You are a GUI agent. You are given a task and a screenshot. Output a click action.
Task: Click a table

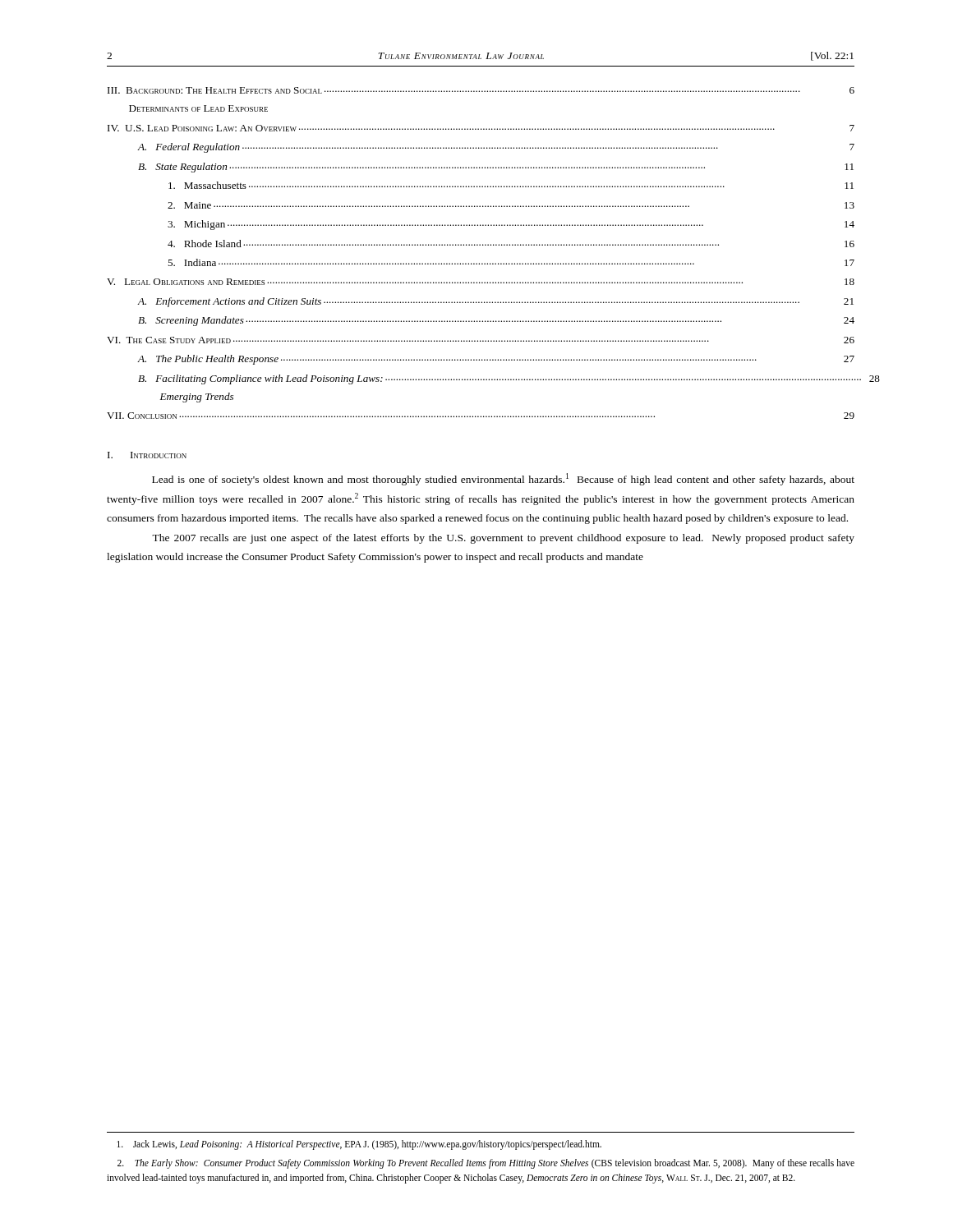[481, 253]
